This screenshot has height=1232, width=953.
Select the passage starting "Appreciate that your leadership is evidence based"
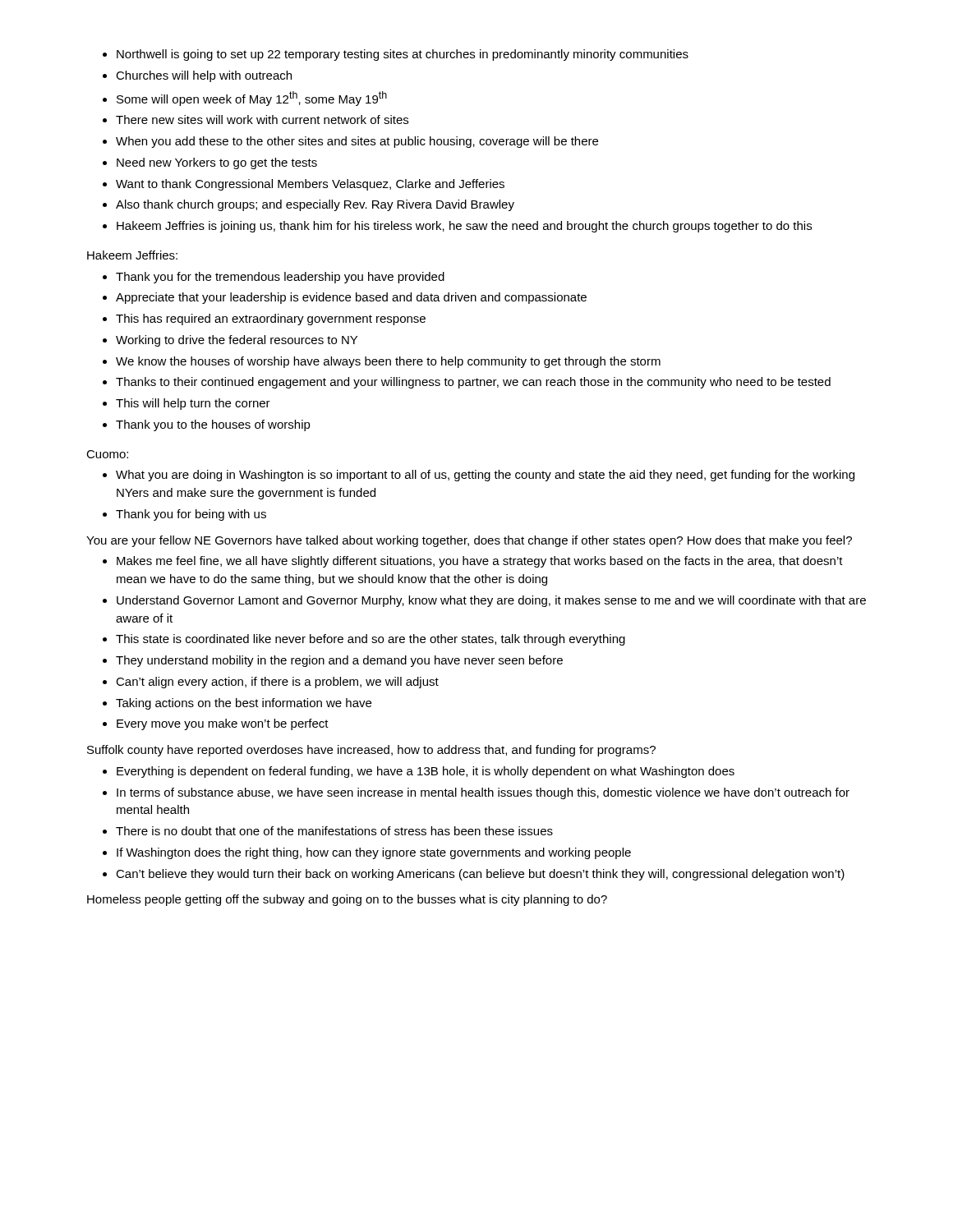click(491, 297)
